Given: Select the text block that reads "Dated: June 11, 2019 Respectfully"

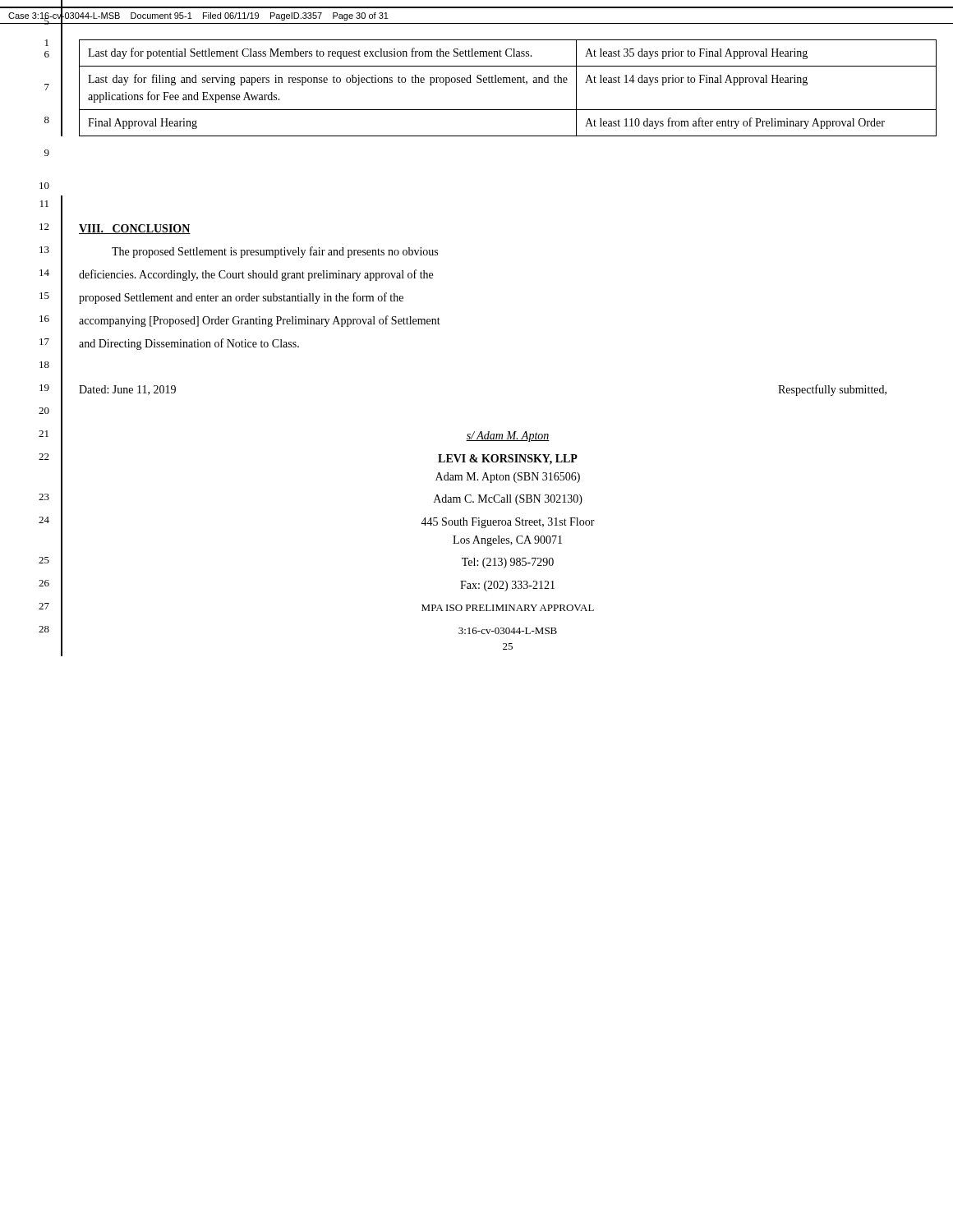Looking at the screenshot, I should (x=131, y=391).
